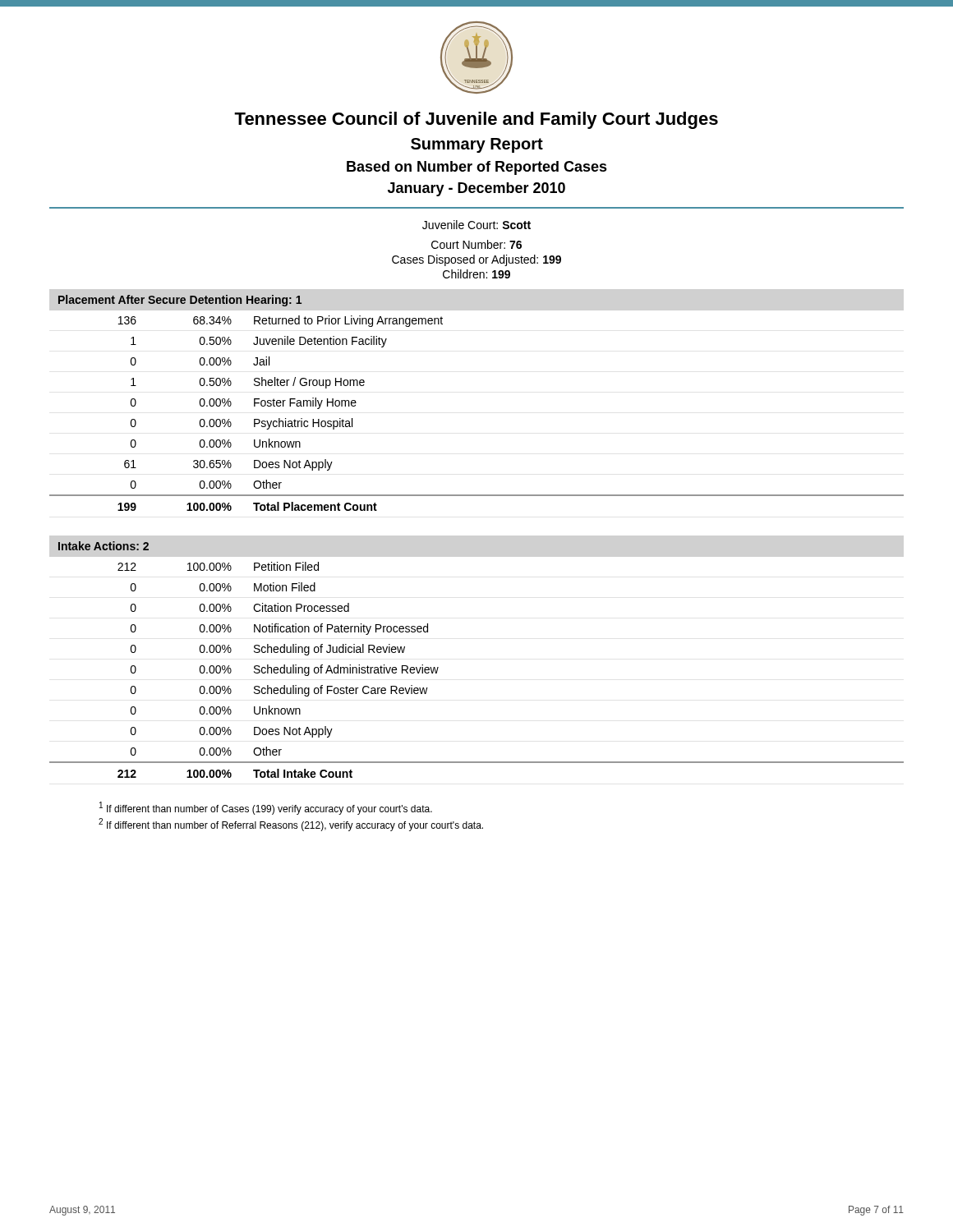Select the title containing "Tennessee Council of Juvenile and Family Court Judges"
This screenshot has width=953, height=1232.
(x=476, y=152)
